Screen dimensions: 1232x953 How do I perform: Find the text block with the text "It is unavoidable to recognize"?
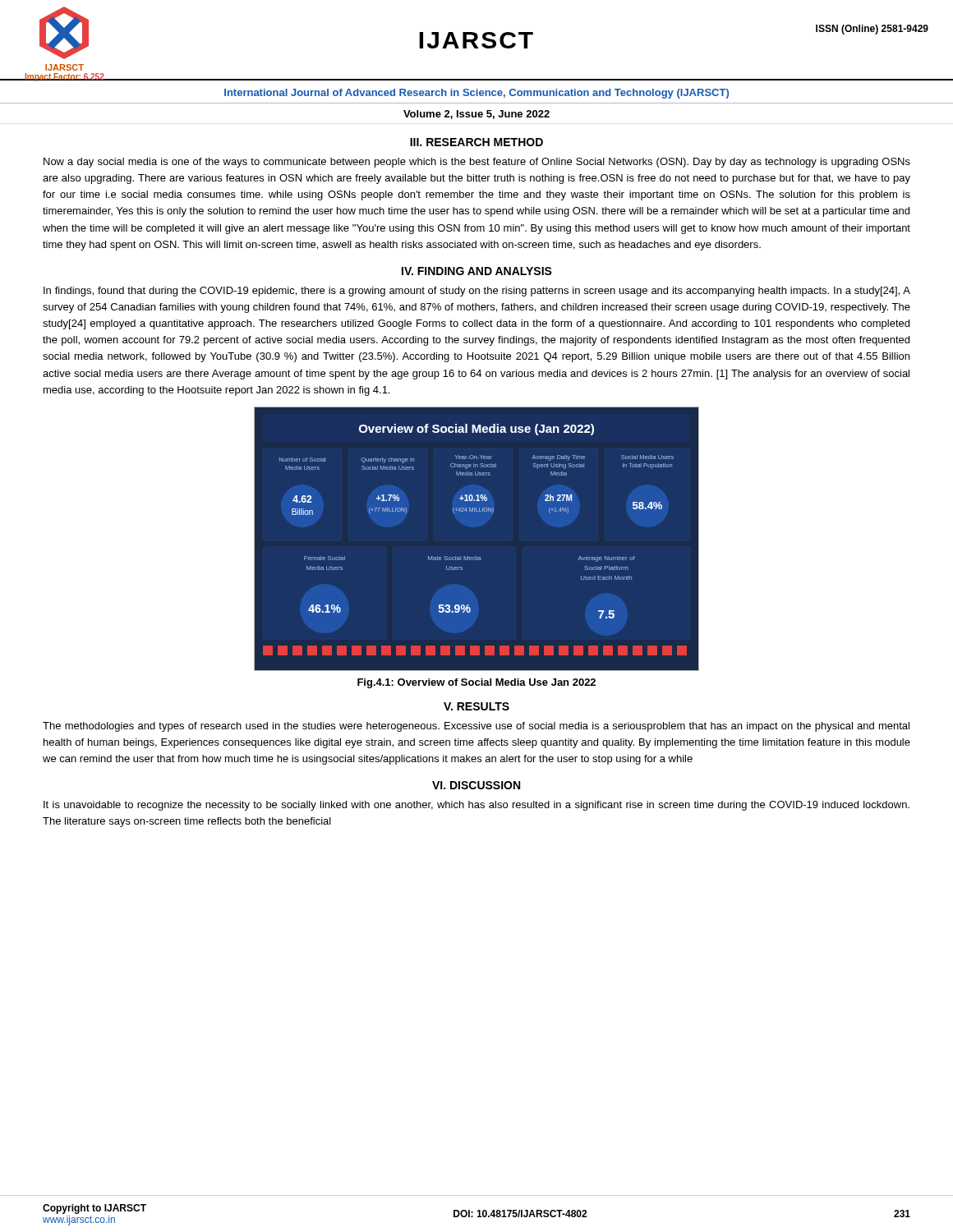tap(476, 813)
